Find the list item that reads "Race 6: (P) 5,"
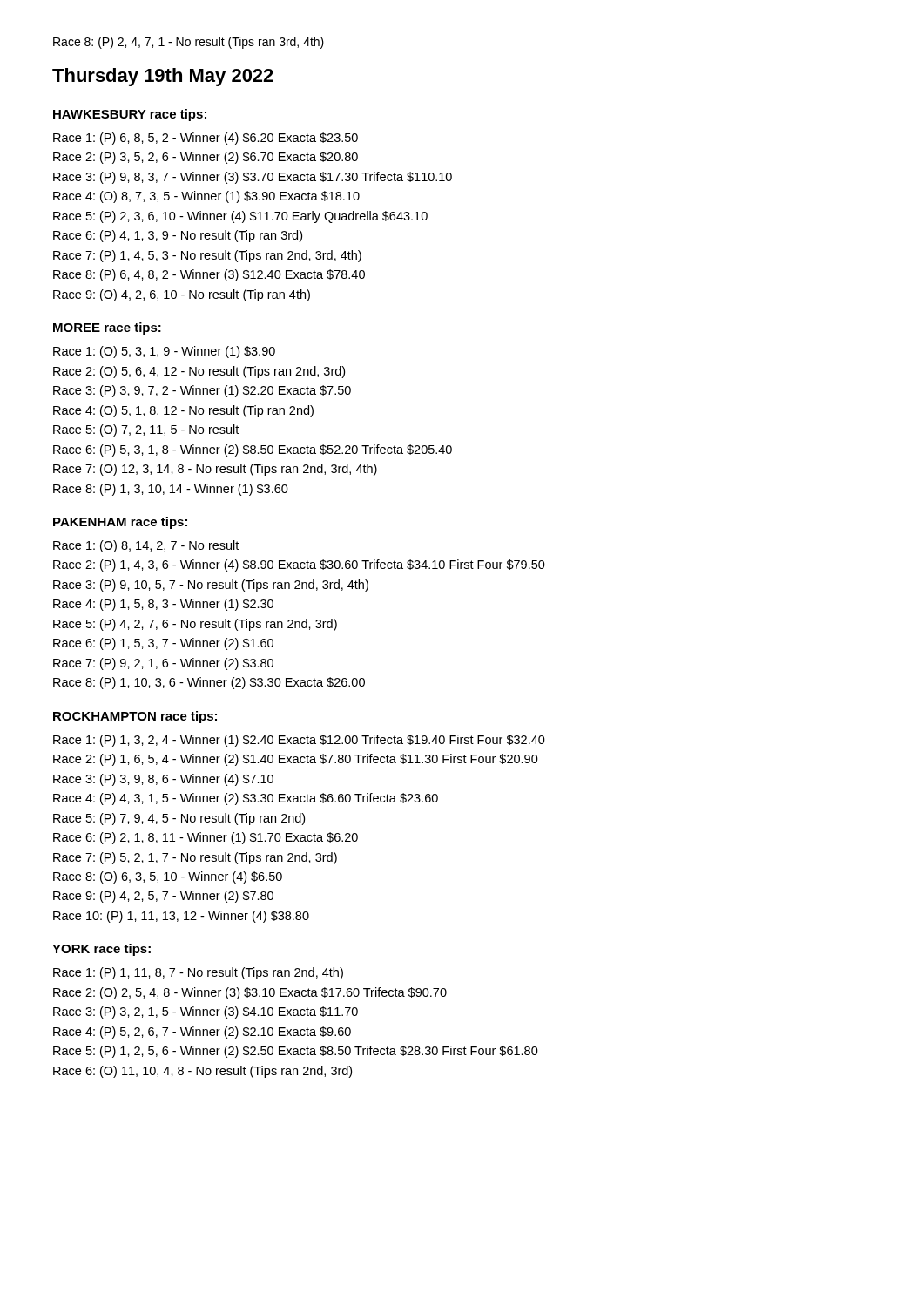Screen dimensions: 1307x924 tap(252, 449)
